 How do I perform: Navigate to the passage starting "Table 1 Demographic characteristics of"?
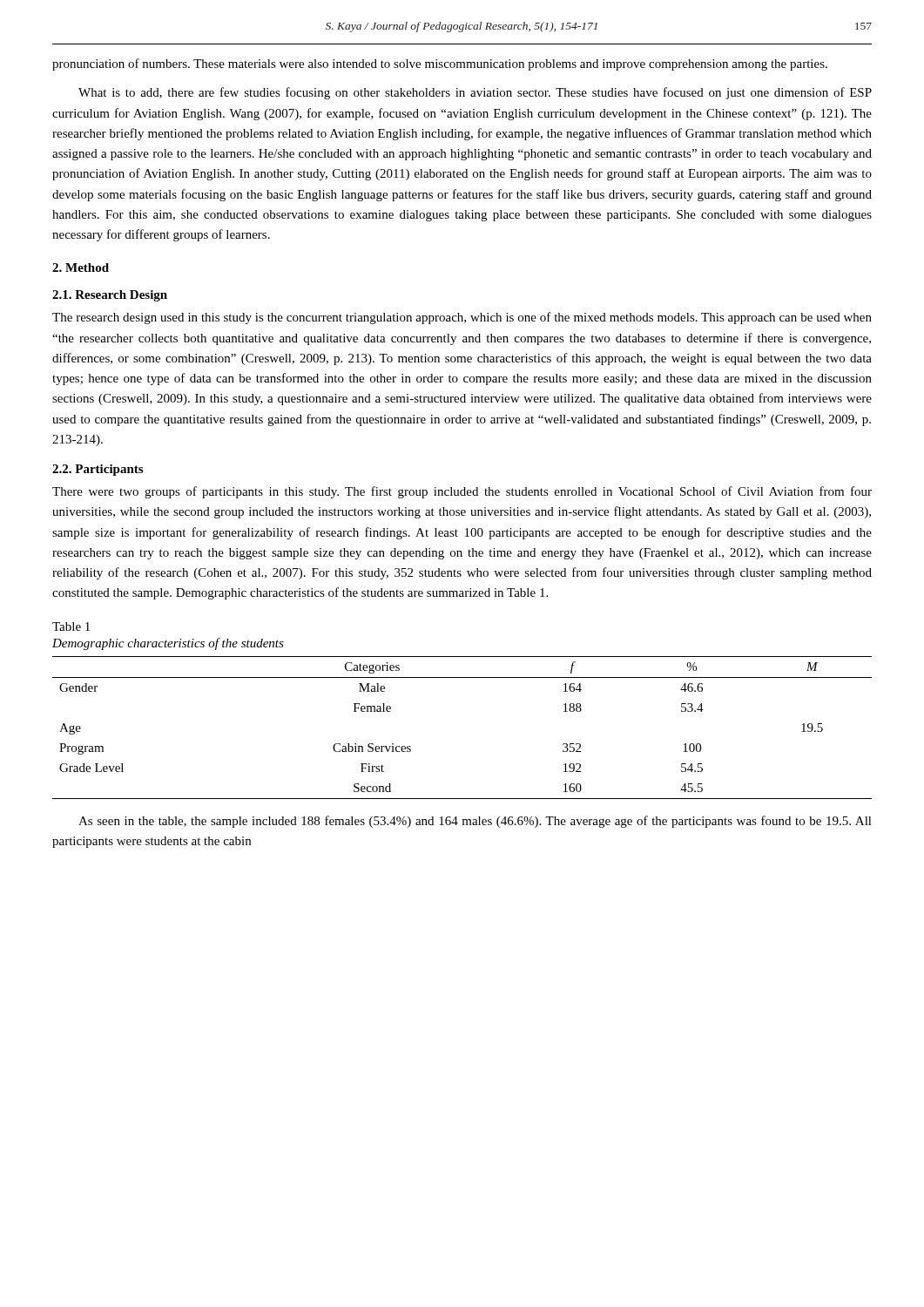pyautogui.click(x=71, y=626)
